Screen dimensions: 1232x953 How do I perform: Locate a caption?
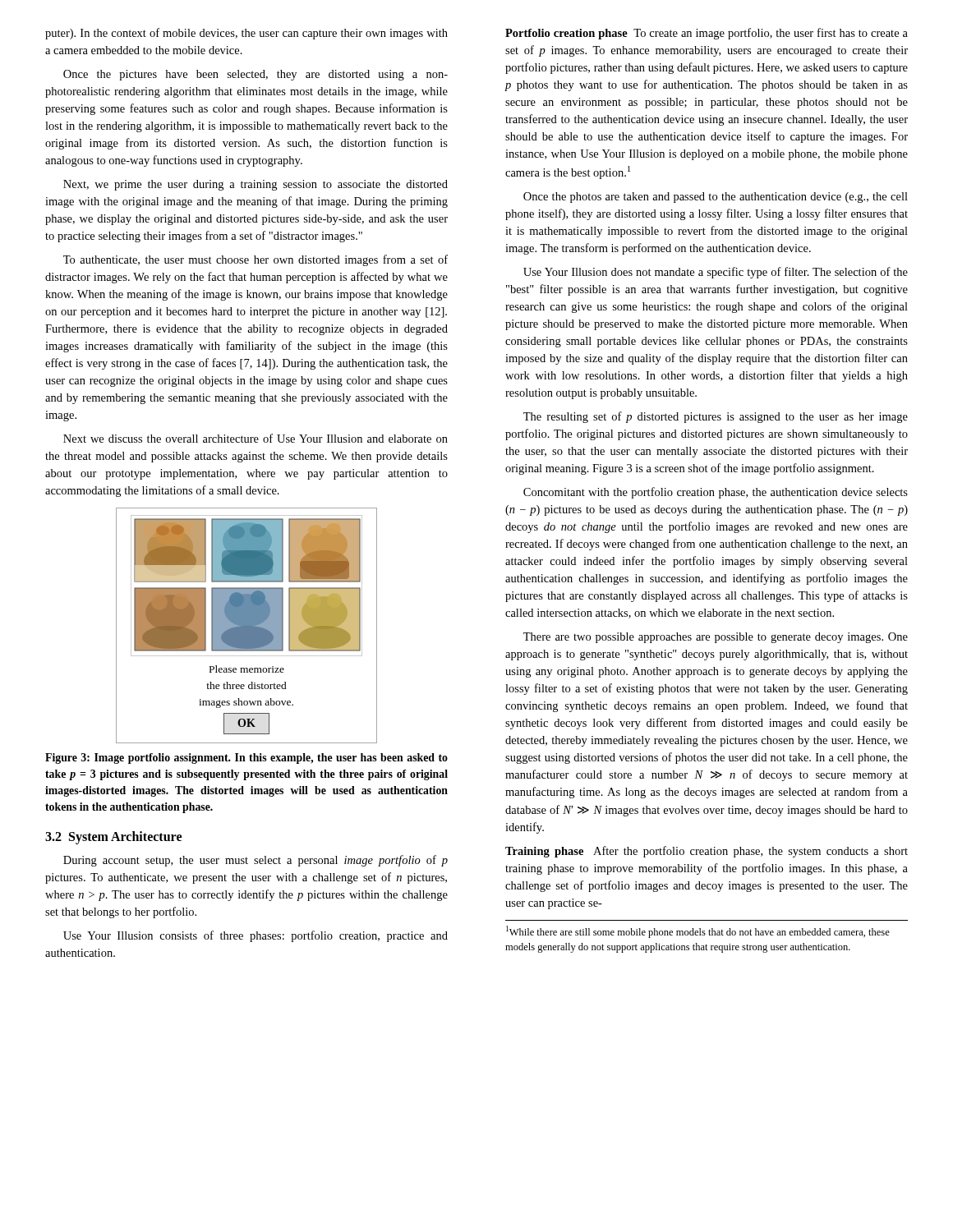[246, 783]
